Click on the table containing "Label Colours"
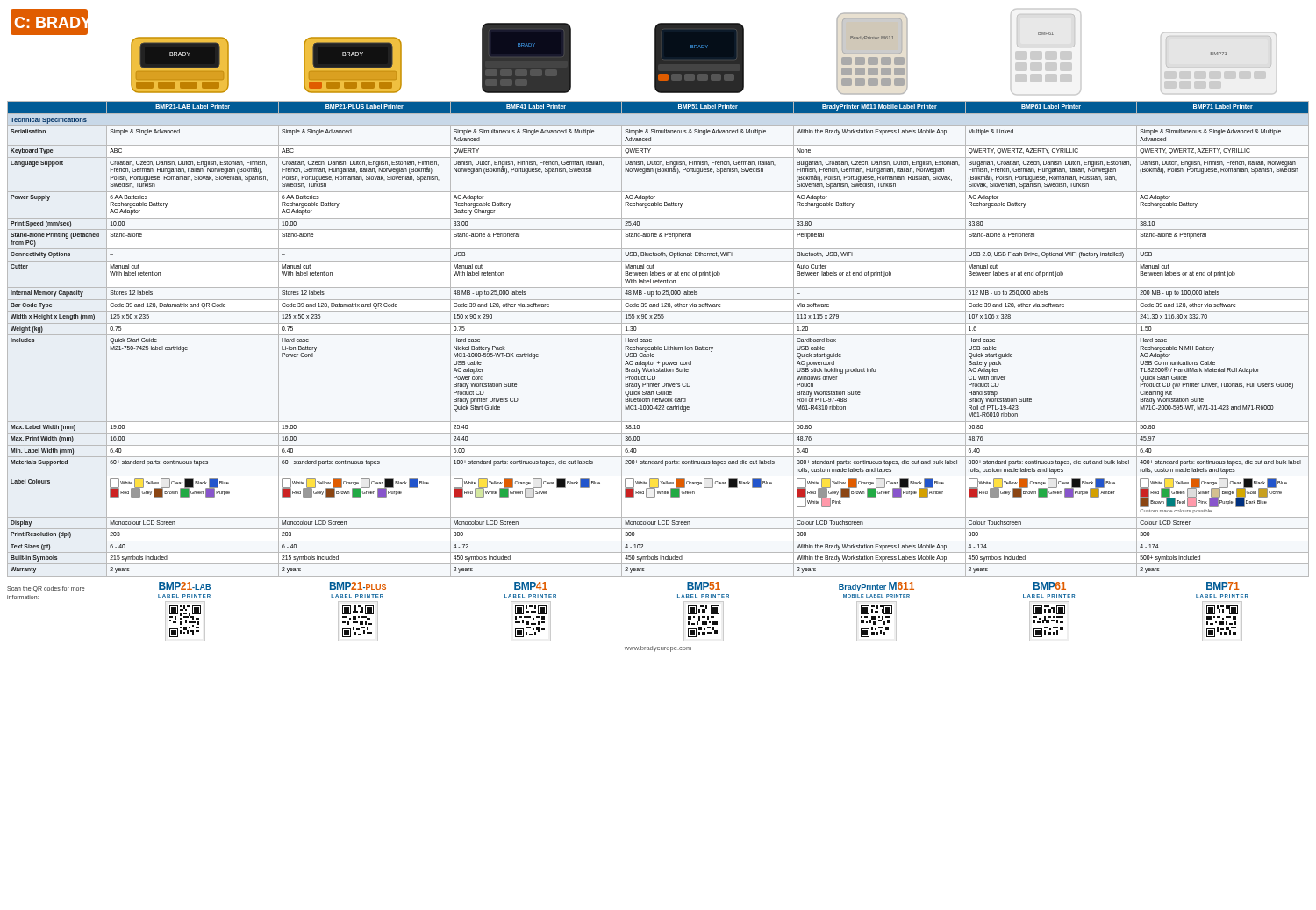Viewport: 1316px width, 910px height. pos(658,339)
